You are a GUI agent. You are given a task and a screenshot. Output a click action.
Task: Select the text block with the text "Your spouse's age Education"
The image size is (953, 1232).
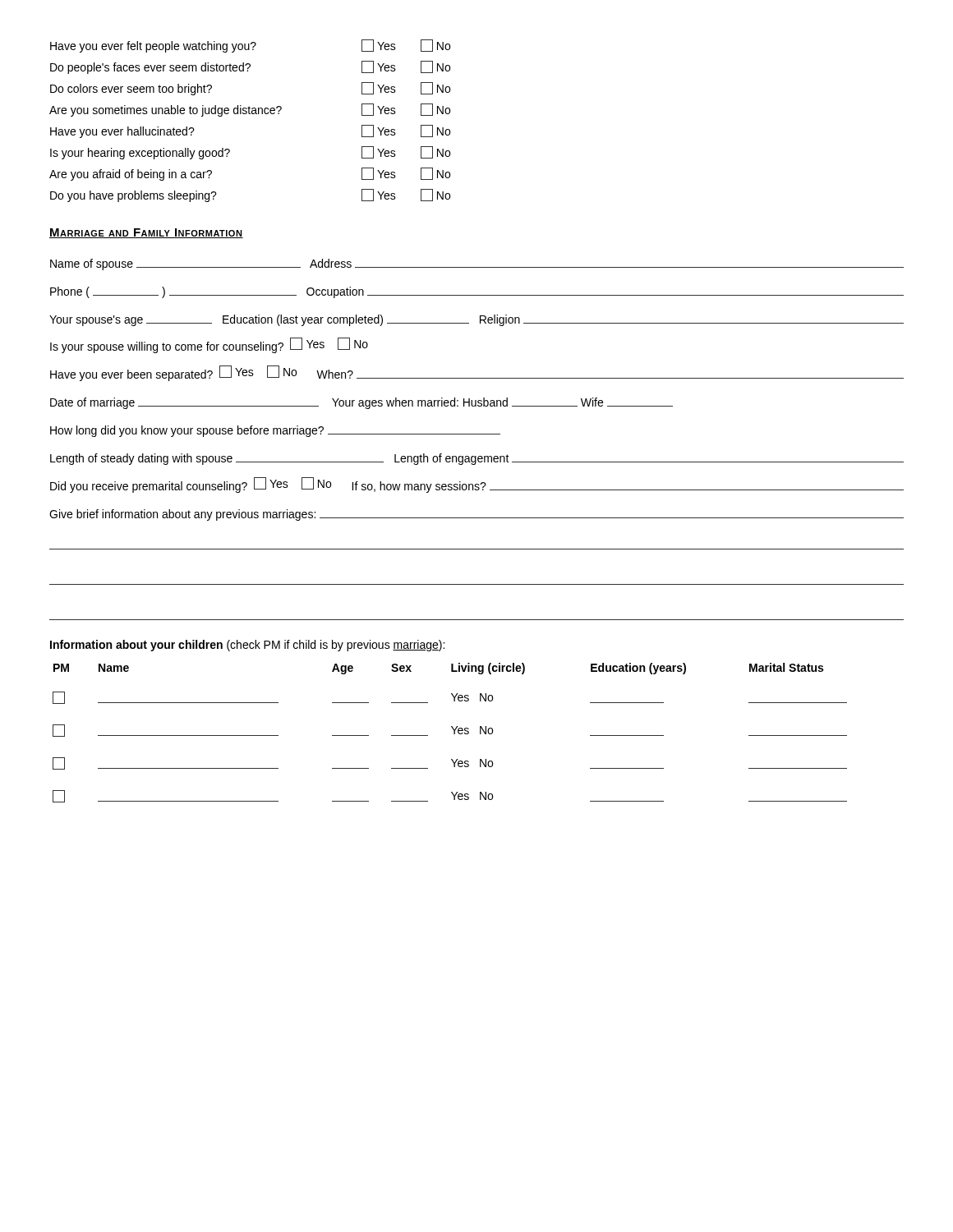(476, 318)
